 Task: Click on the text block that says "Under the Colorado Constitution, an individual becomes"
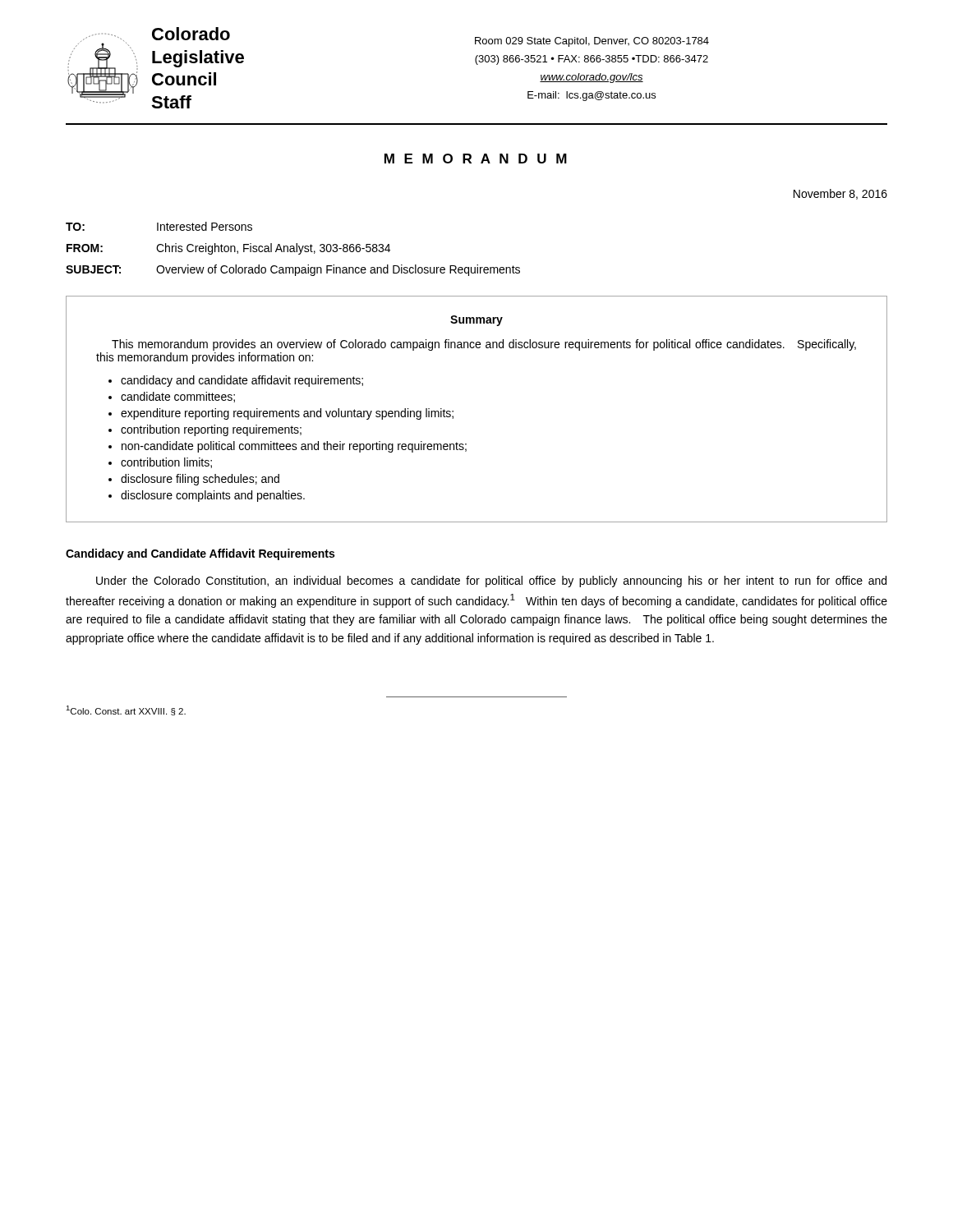click(x=476, y=609)
